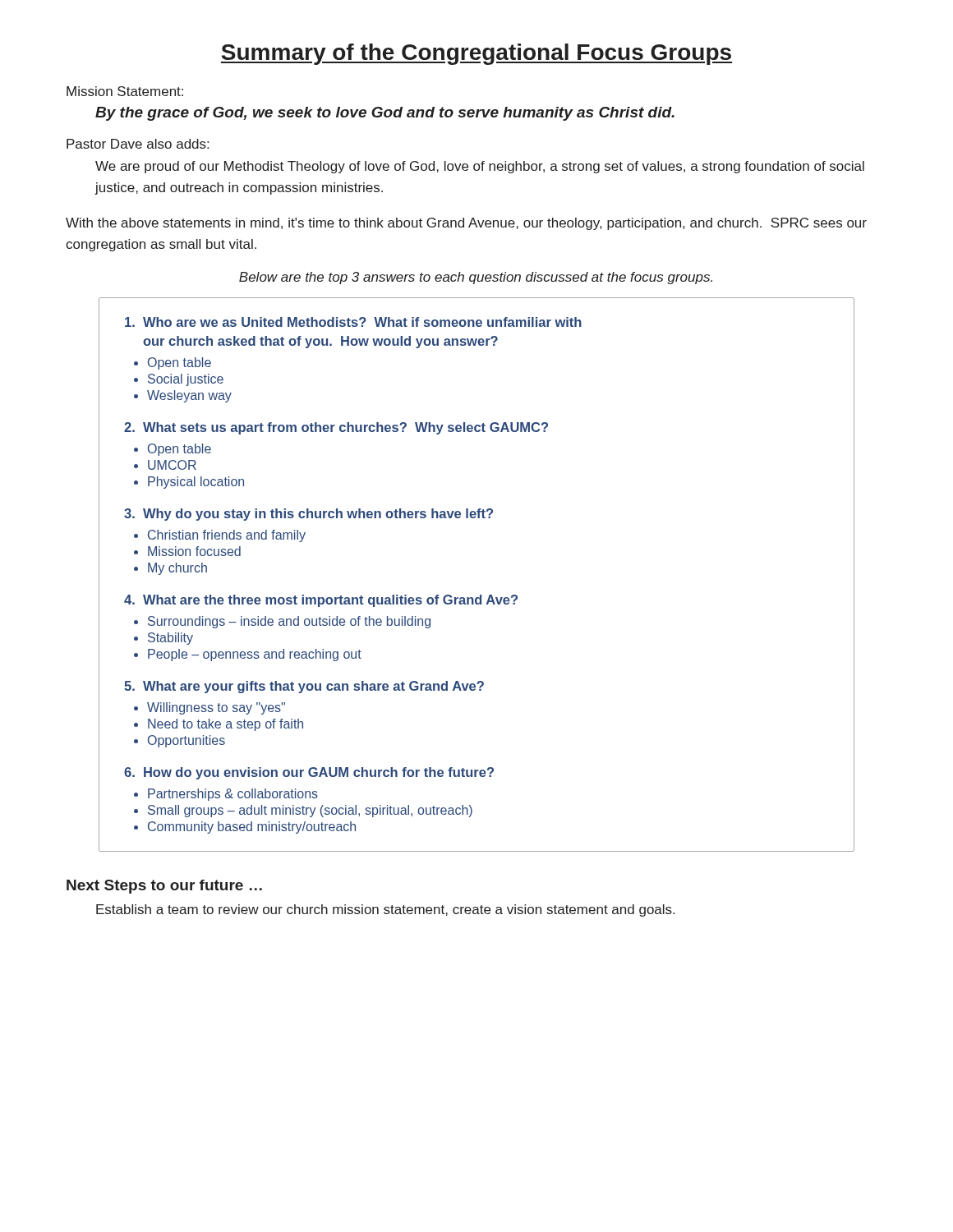Screen dimensions: 1232x953
Task: Where is the passage that starts "3. Why do you stay in this church"?
Action: pos(308,515)
